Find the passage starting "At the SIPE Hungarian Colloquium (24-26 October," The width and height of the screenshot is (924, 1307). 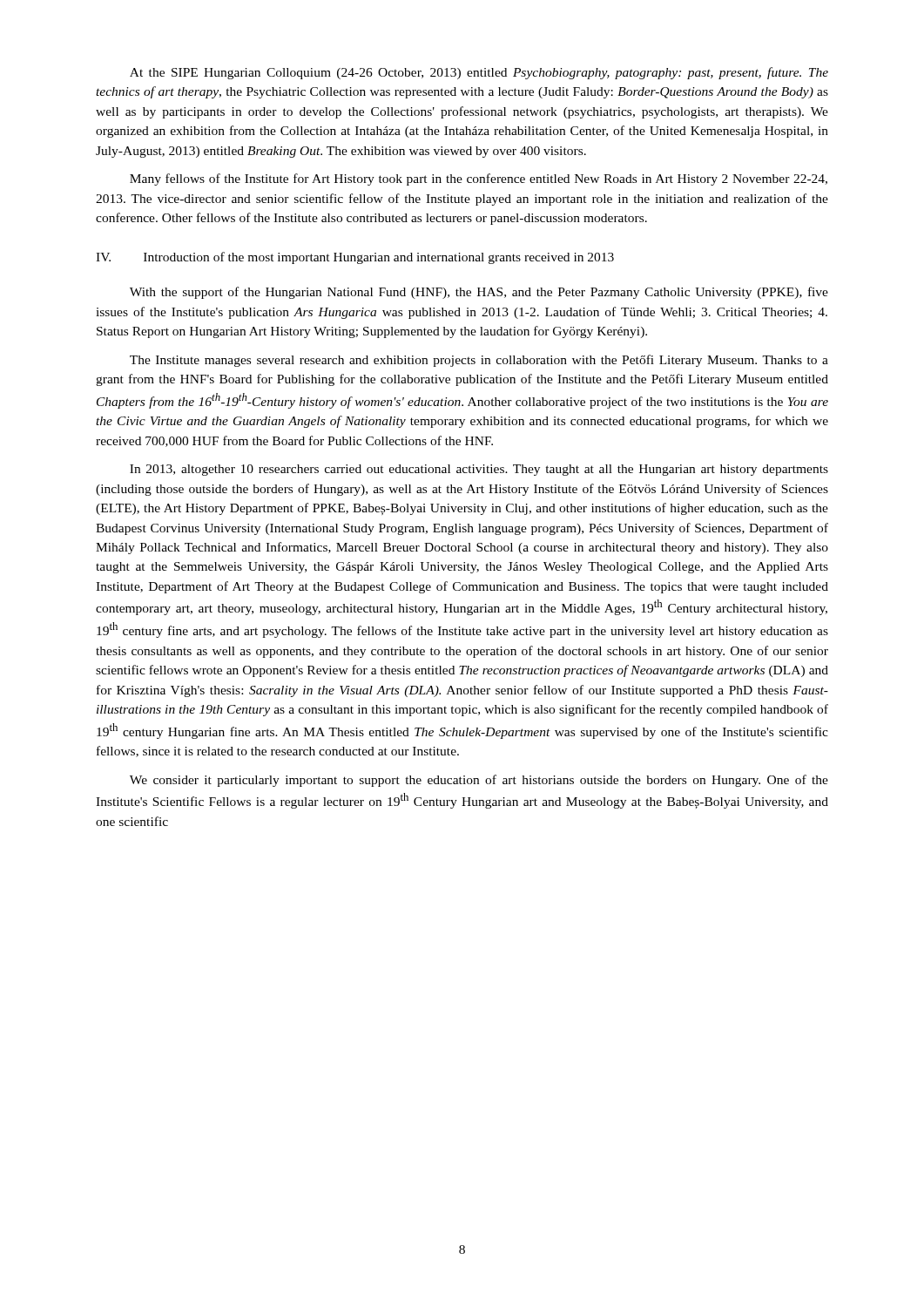[462, 112]
